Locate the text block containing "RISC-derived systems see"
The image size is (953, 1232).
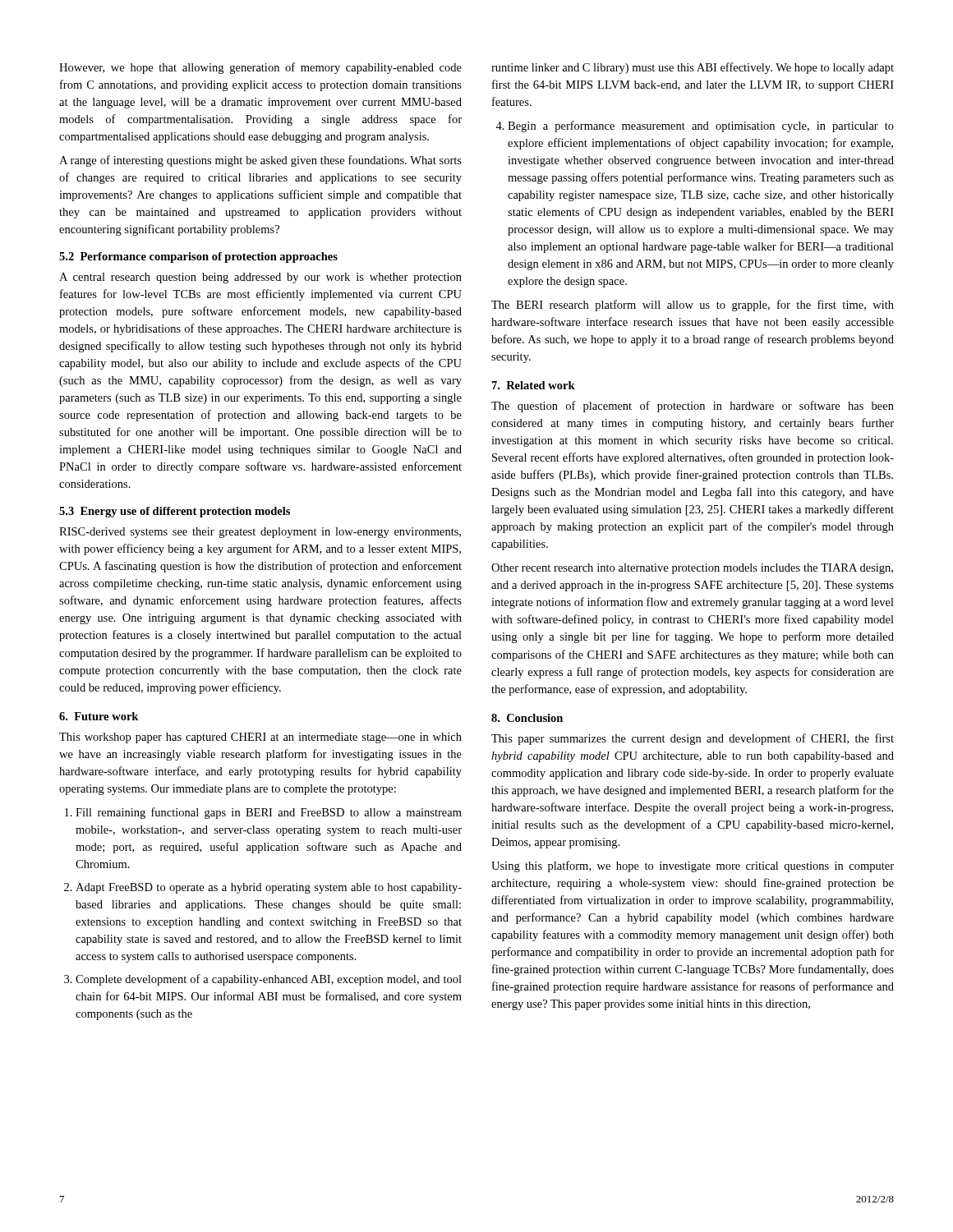point(260,610)
